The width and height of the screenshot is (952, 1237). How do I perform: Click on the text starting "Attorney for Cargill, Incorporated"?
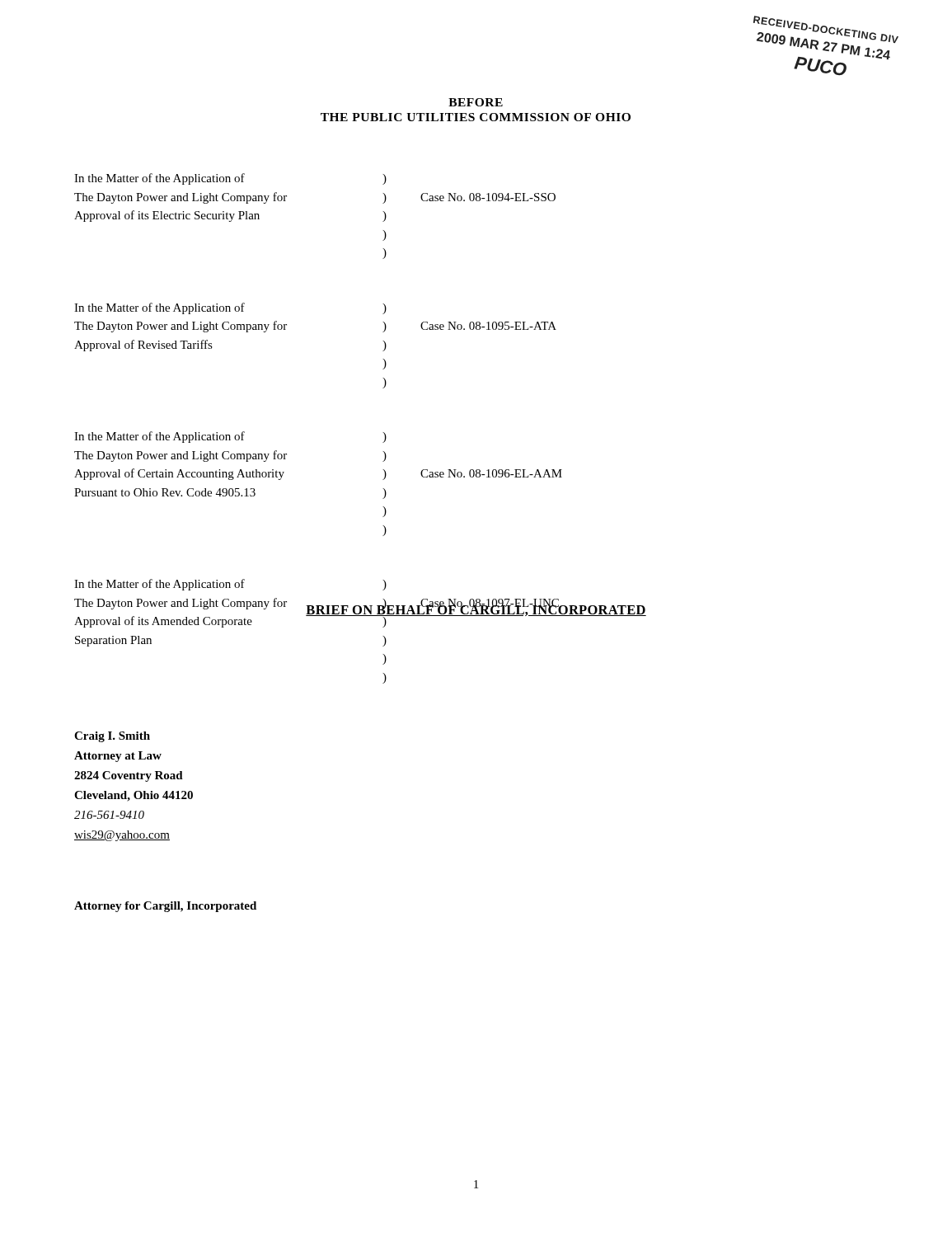[165, 905]
